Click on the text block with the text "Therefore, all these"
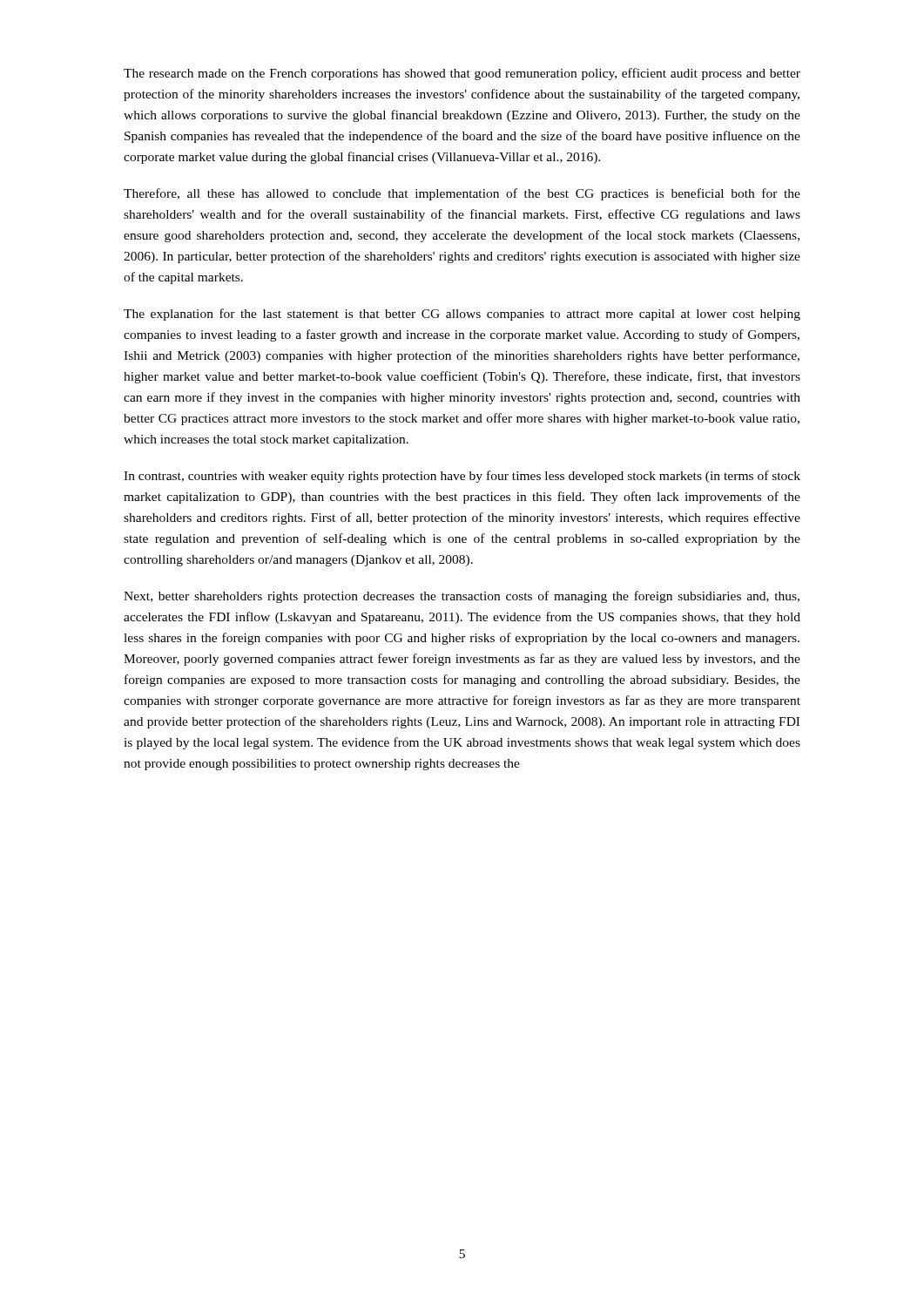 pyautogui.click(x=462, y=235)
